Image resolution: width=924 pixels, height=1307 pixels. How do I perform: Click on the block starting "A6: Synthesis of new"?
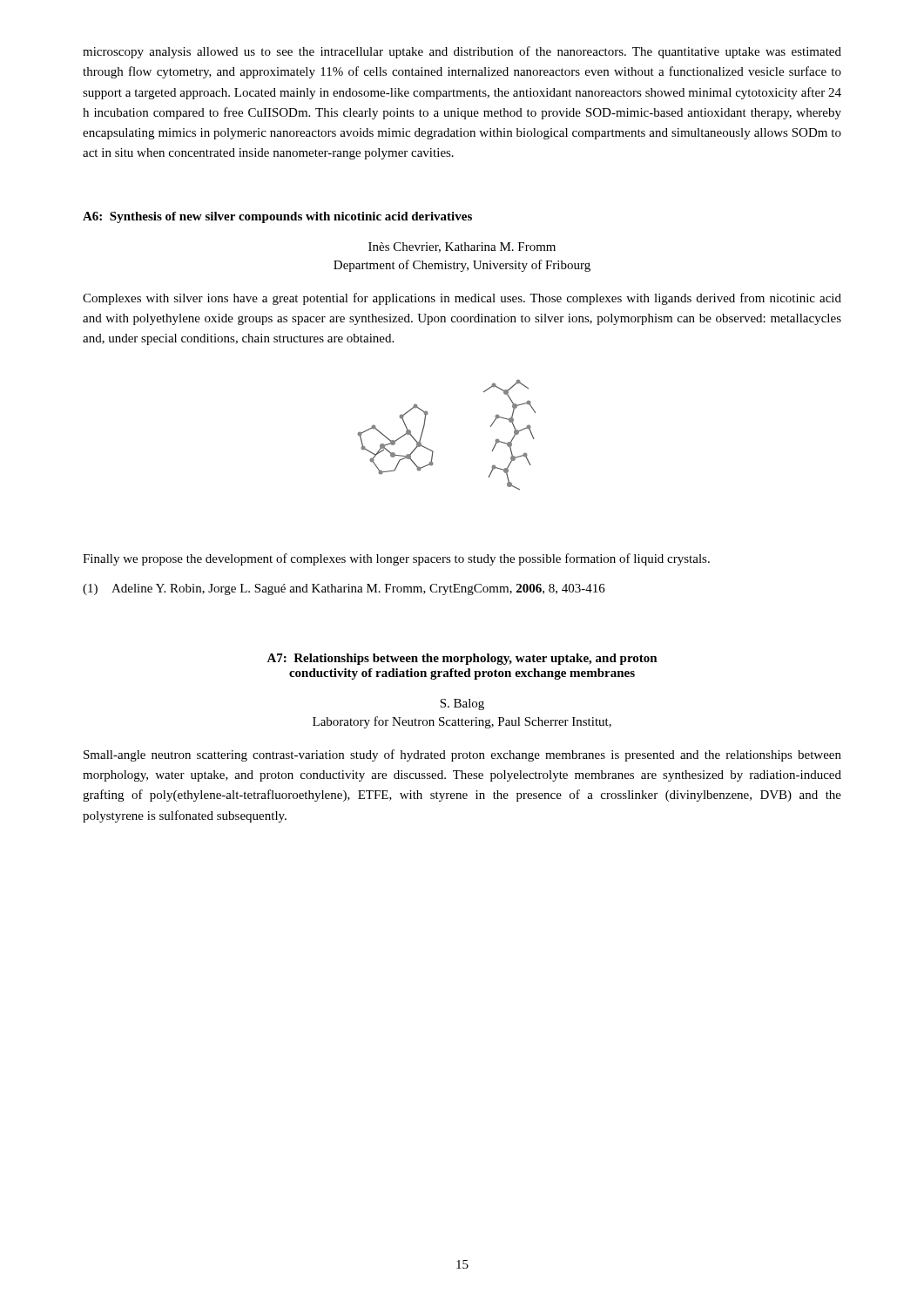point(277,216)
